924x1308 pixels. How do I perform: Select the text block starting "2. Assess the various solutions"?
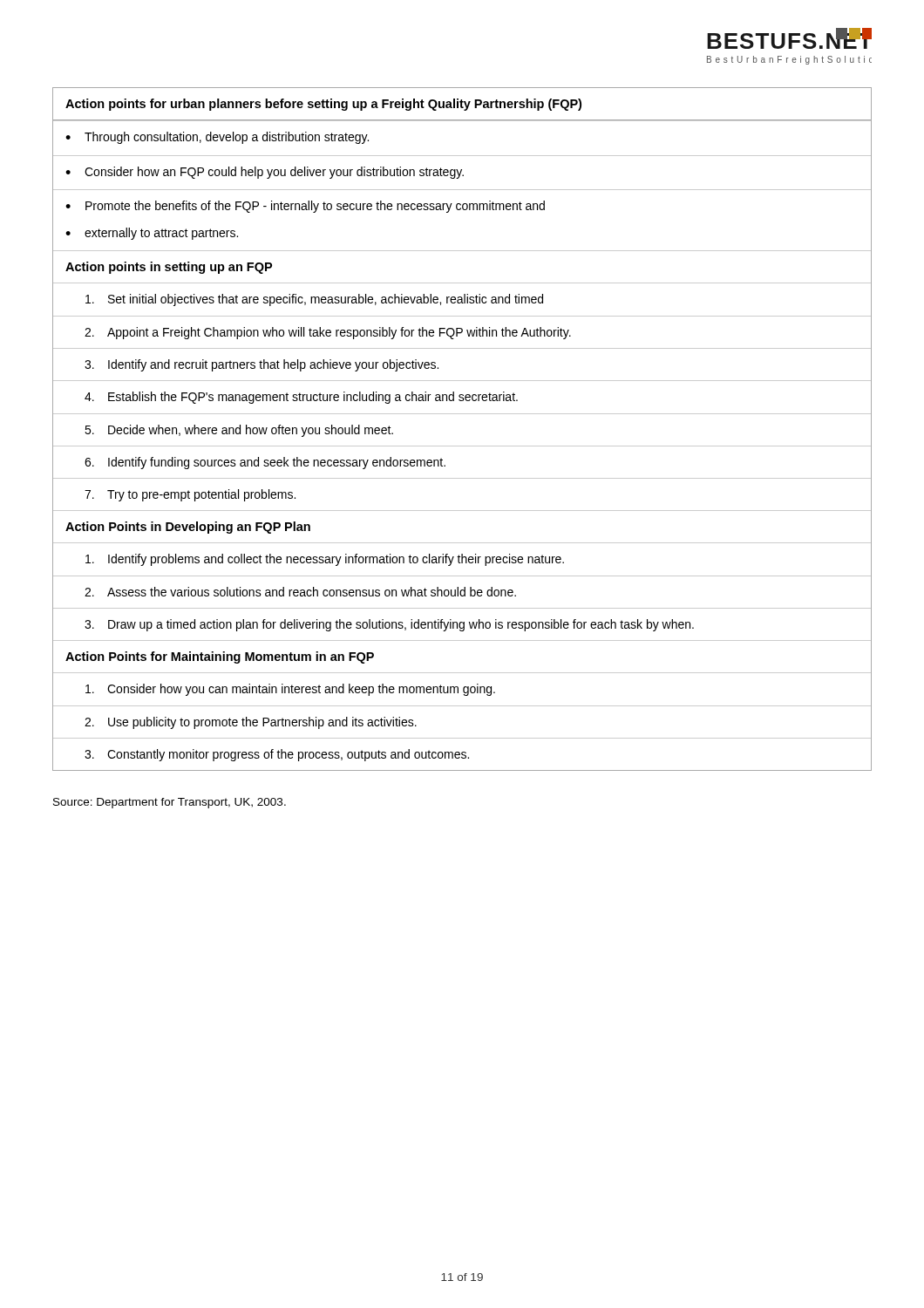(301, 592)
